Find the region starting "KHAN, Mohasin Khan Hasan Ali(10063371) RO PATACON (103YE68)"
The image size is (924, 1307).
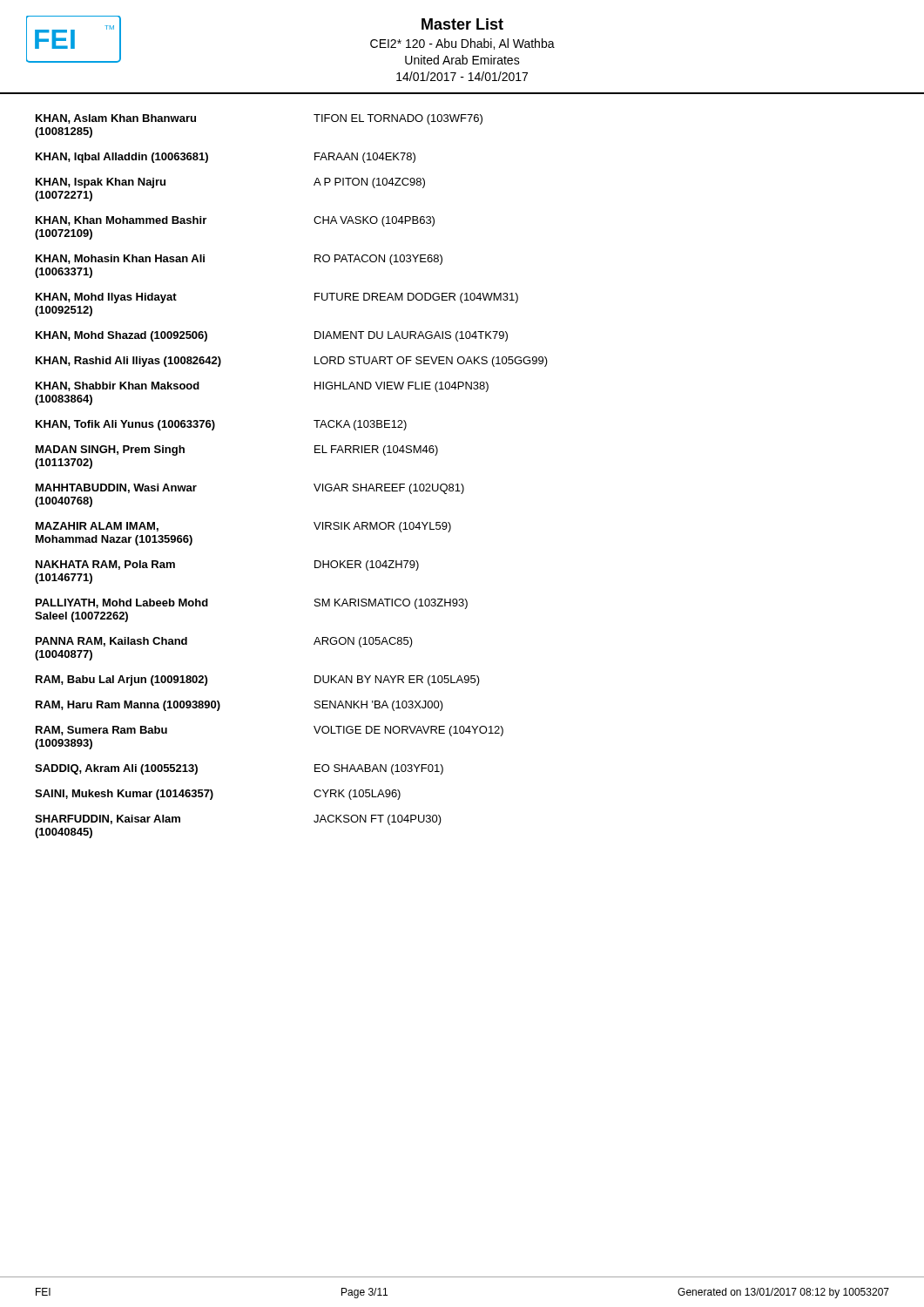tap(115, 258)
